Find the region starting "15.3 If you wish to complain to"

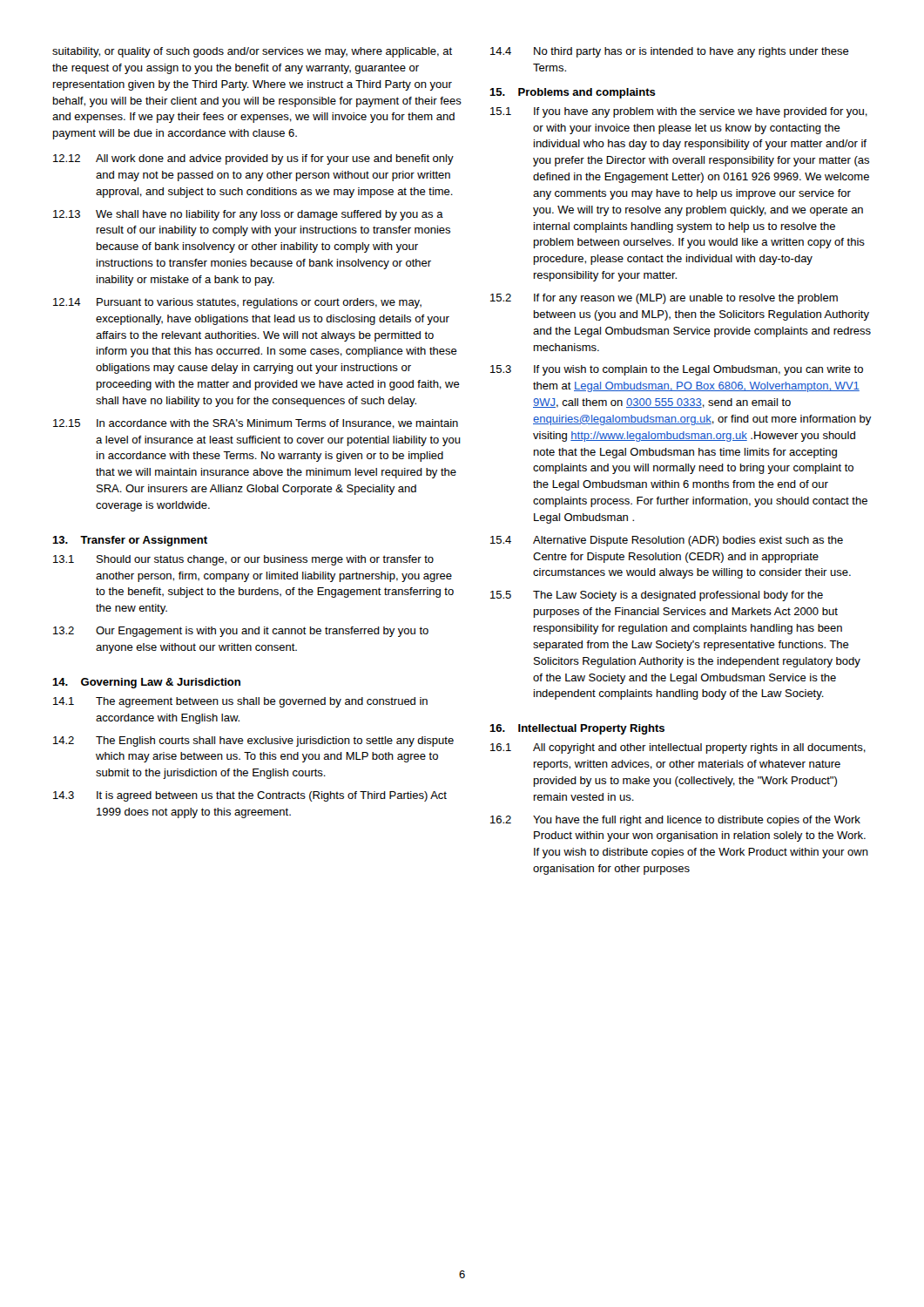[681, 444]
